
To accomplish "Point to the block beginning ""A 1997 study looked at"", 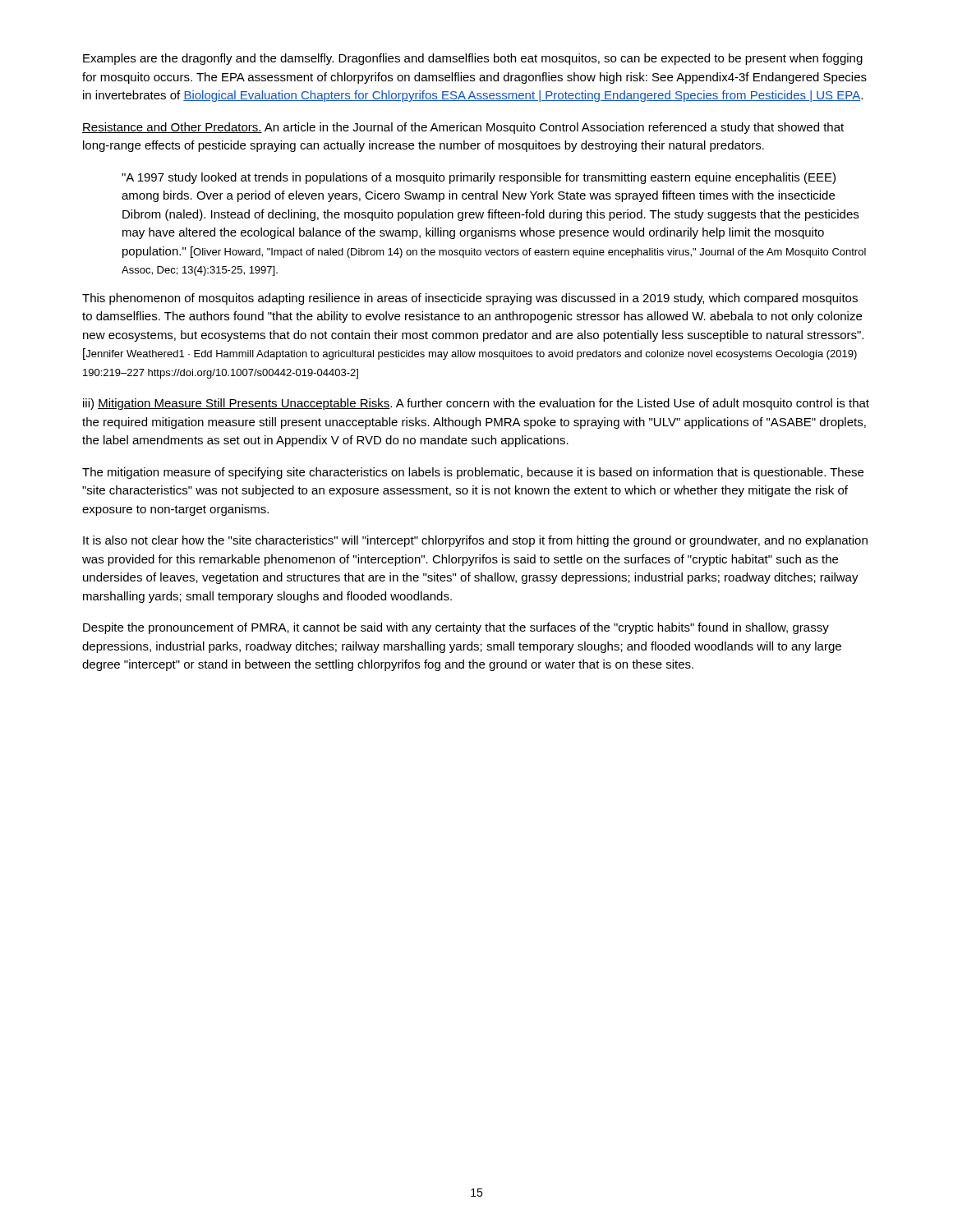I will 494,223.
